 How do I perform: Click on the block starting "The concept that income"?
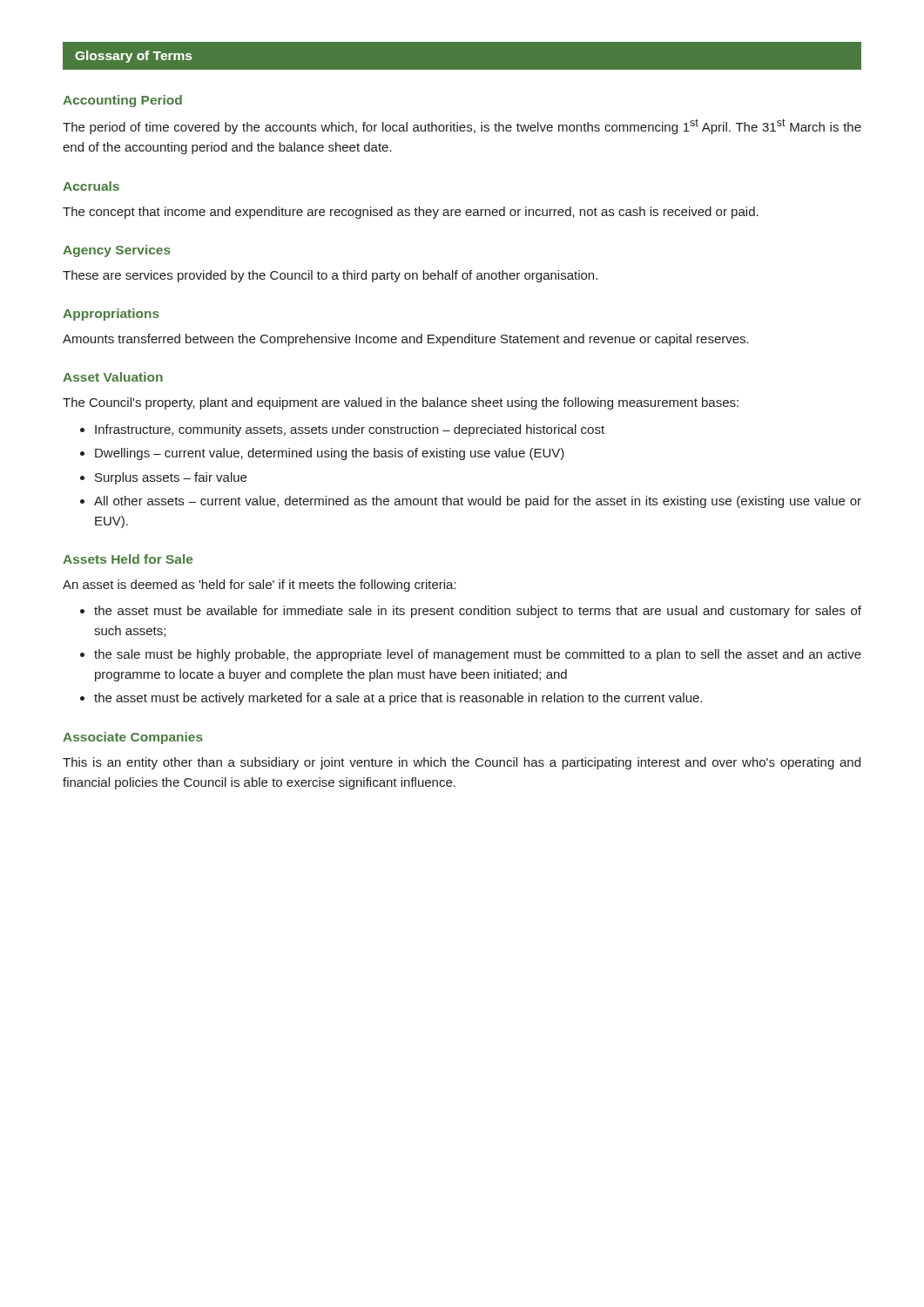[x=411, y=211]
